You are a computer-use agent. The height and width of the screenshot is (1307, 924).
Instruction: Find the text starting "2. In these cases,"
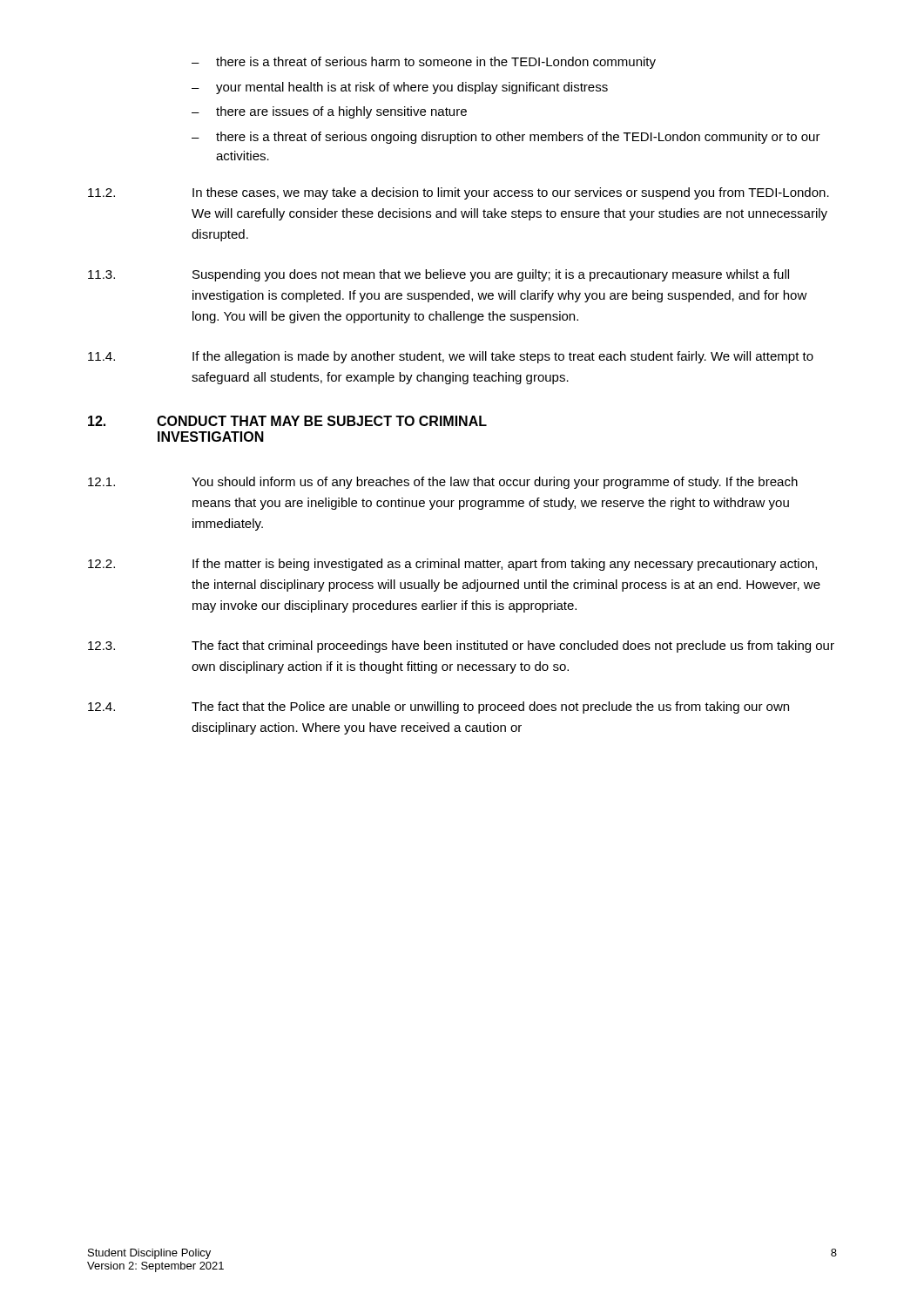pos(462,213)
